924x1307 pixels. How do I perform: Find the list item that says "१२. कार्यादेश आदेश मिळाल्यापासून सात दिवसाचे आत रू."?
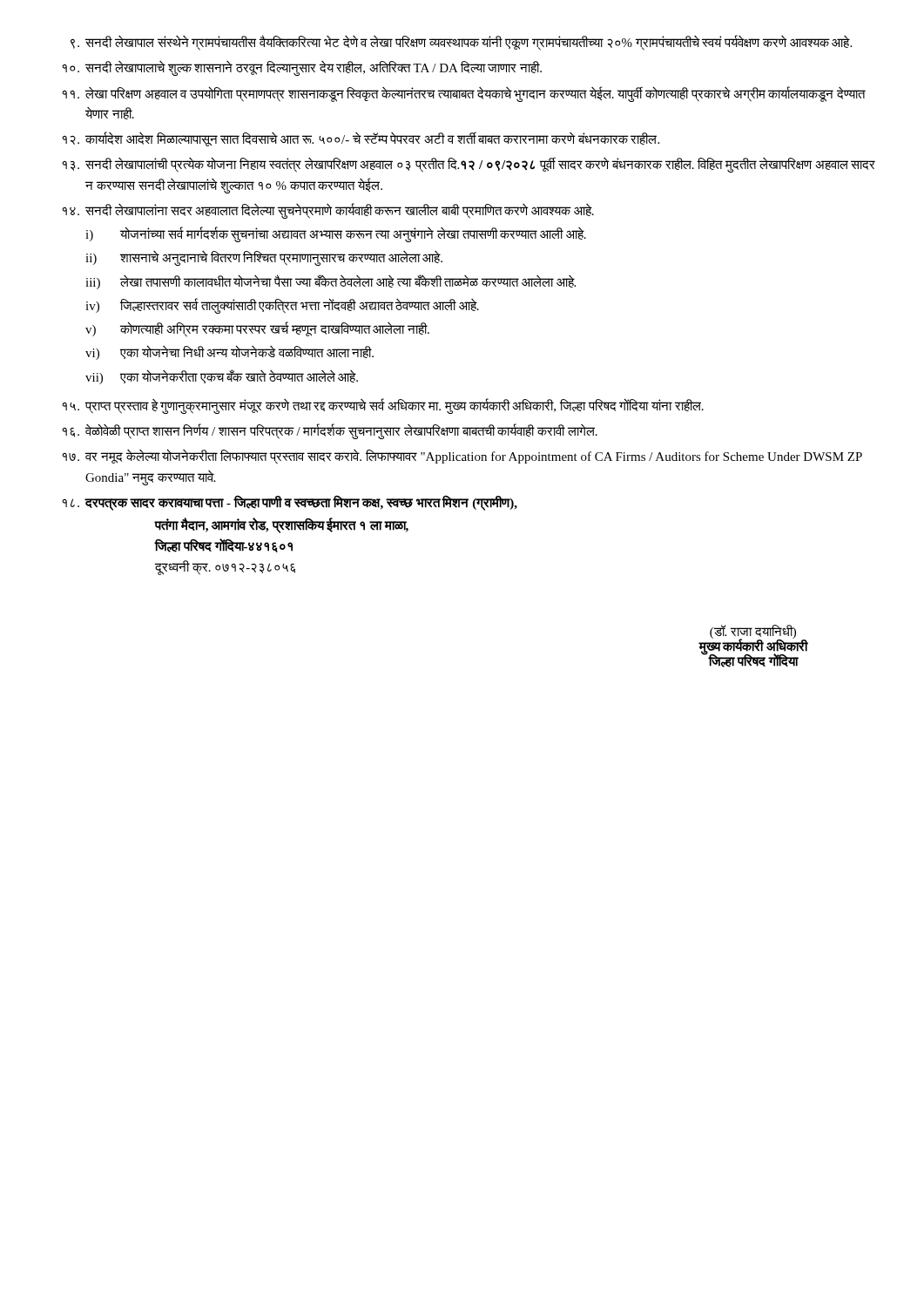coord(462,140)
